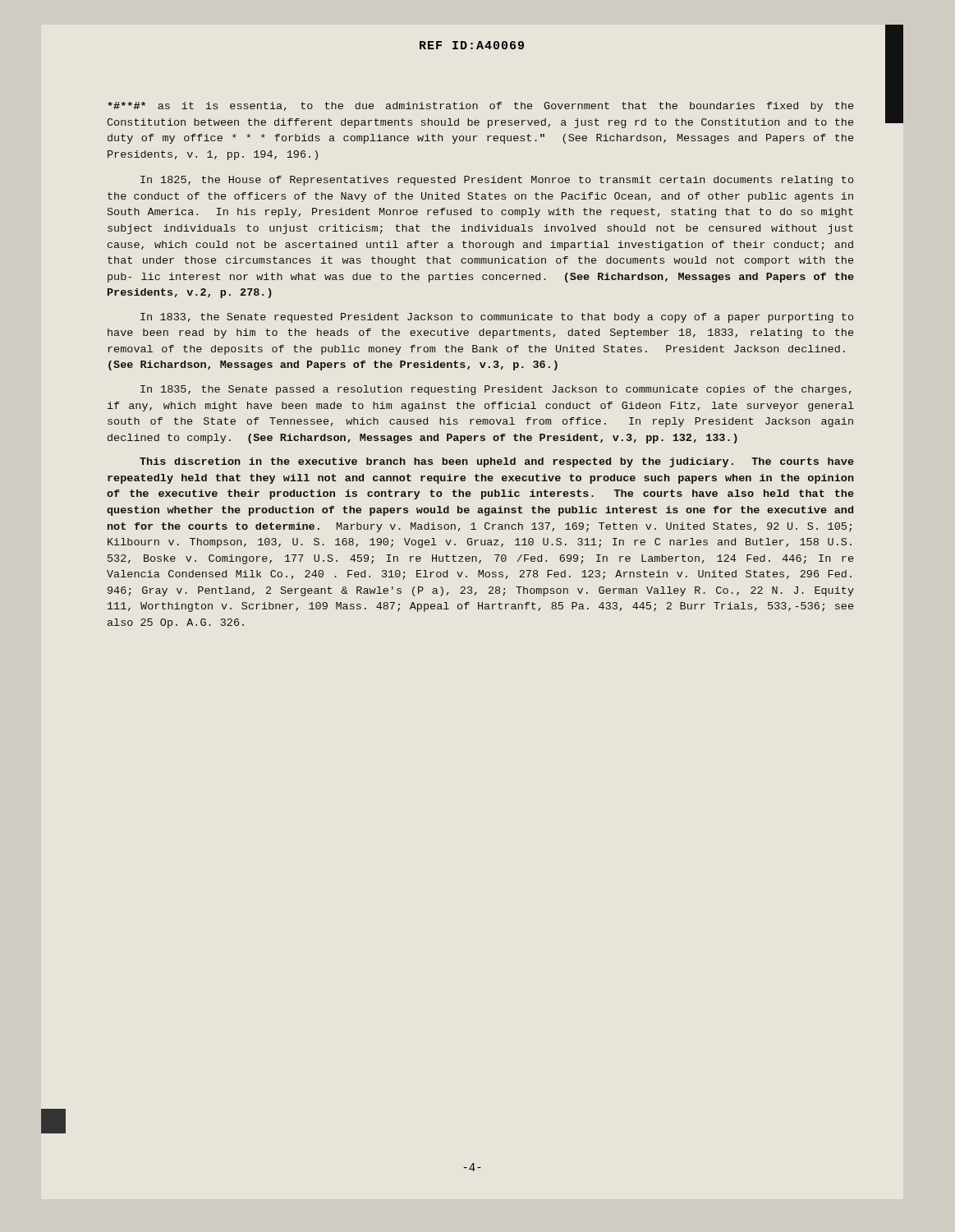Viewport: 955px width, 1232px height.
Task: Locate the text block that reads "In 1833, the"
Action: pos(480,342)
